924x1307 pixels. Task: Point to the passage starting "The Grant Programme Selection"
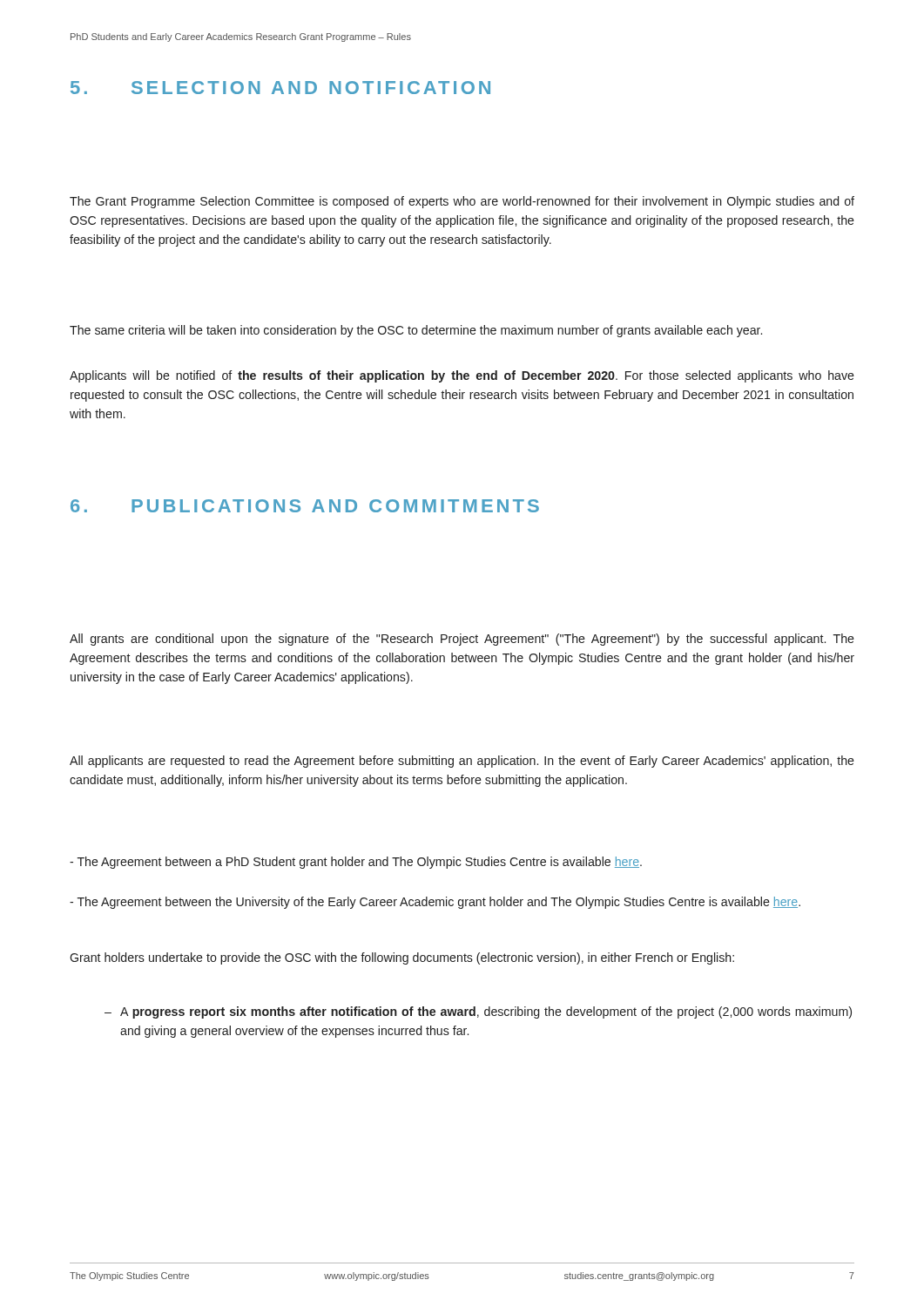click(462, 220)
